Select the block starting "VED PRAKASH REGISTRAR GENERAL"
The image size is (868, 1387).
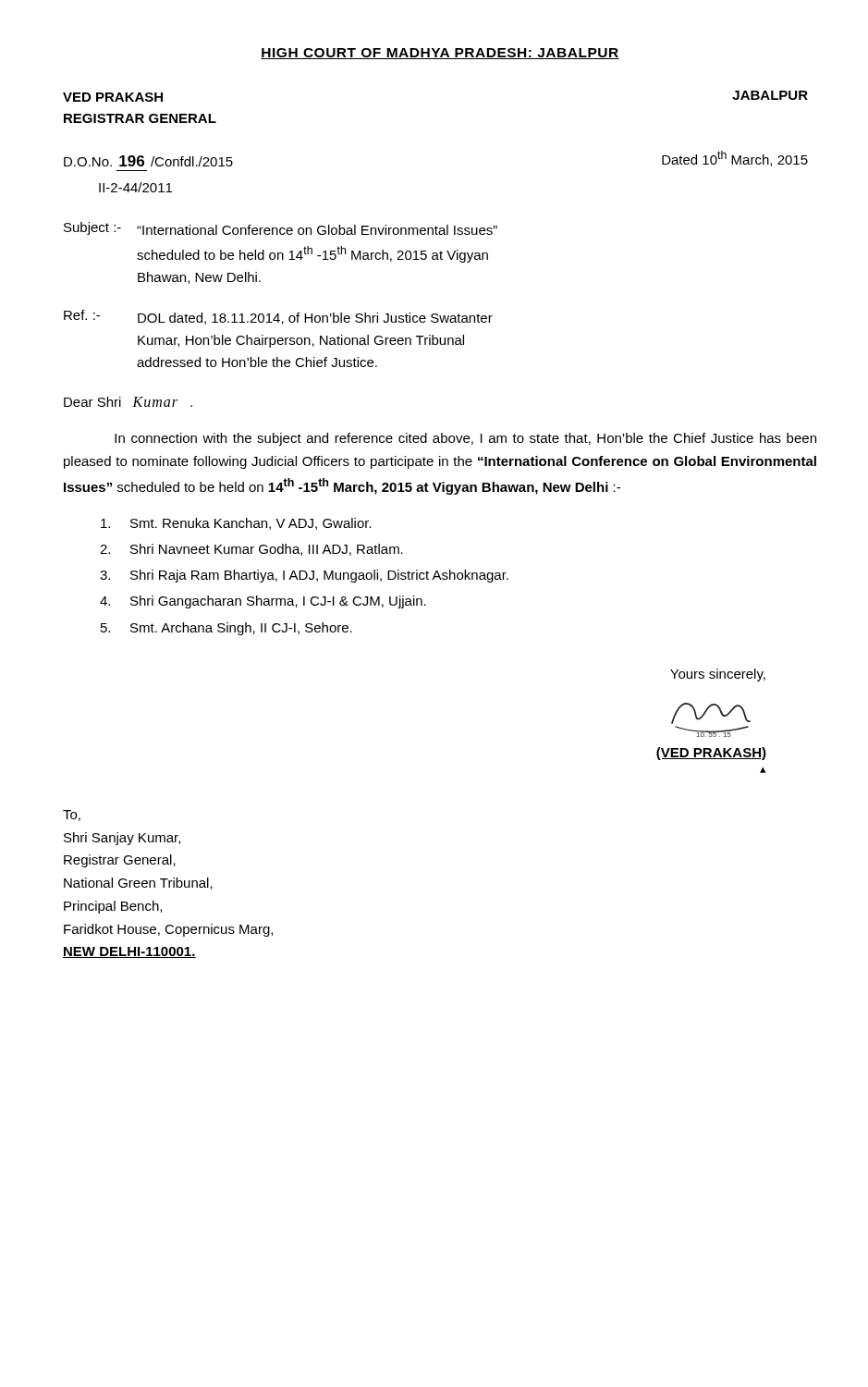(113, 96)
